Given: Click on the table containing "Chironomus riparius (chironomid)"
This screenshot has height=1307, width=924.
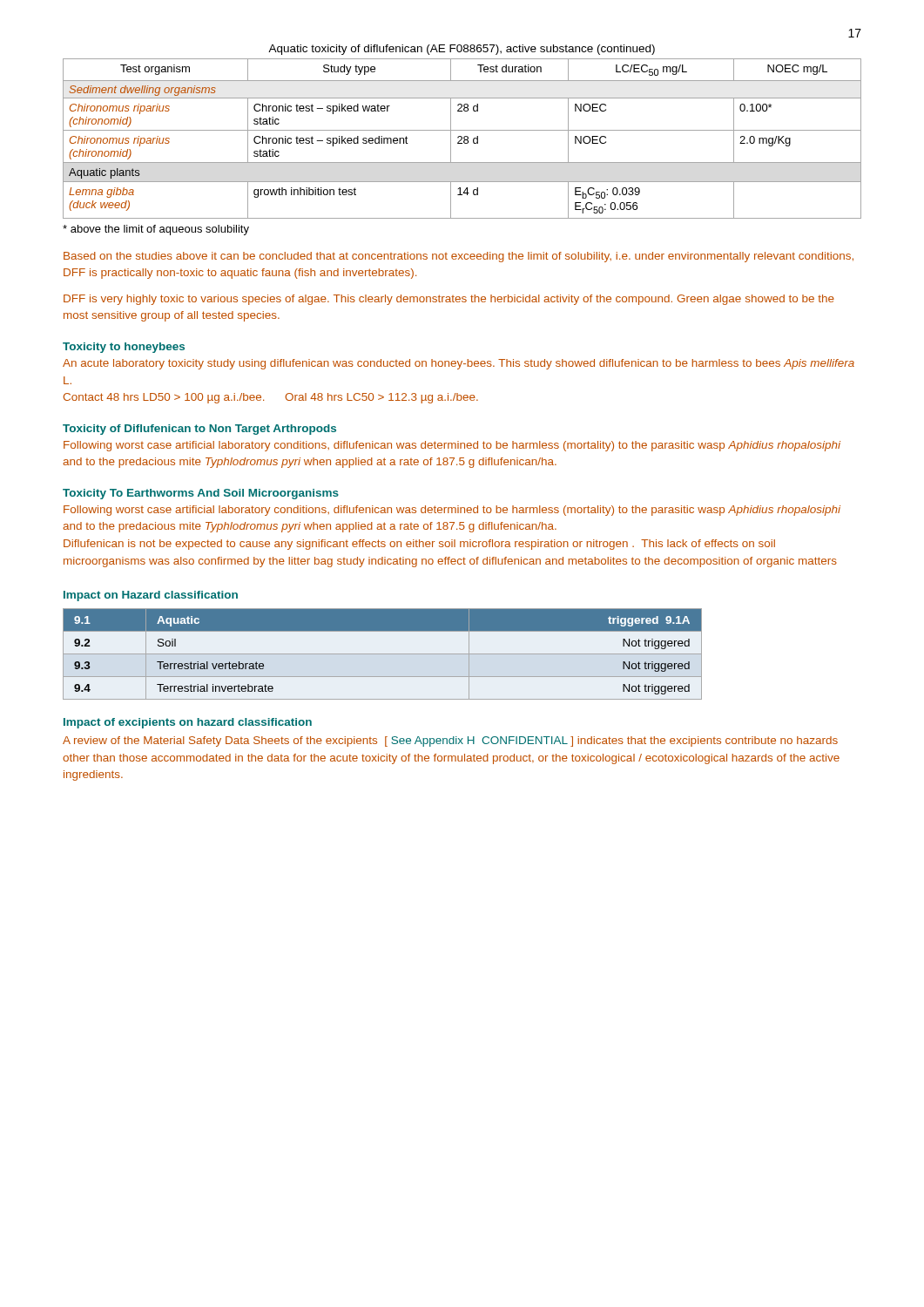Looking at the screenshot, I should [462, 138].
